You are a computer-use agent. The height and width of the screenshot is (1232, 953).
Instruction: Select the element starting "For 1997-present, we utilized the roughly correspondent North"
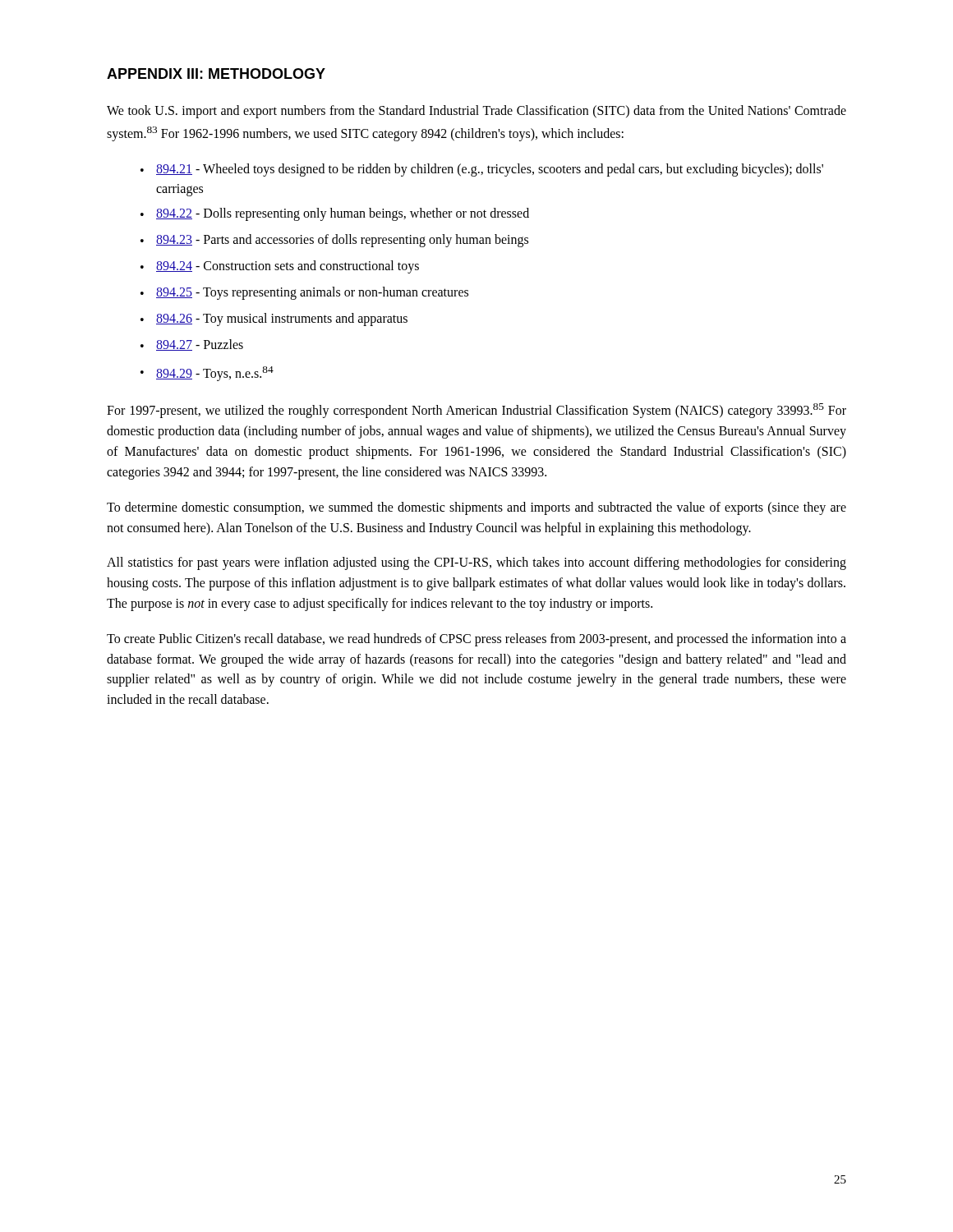point(476,439)
